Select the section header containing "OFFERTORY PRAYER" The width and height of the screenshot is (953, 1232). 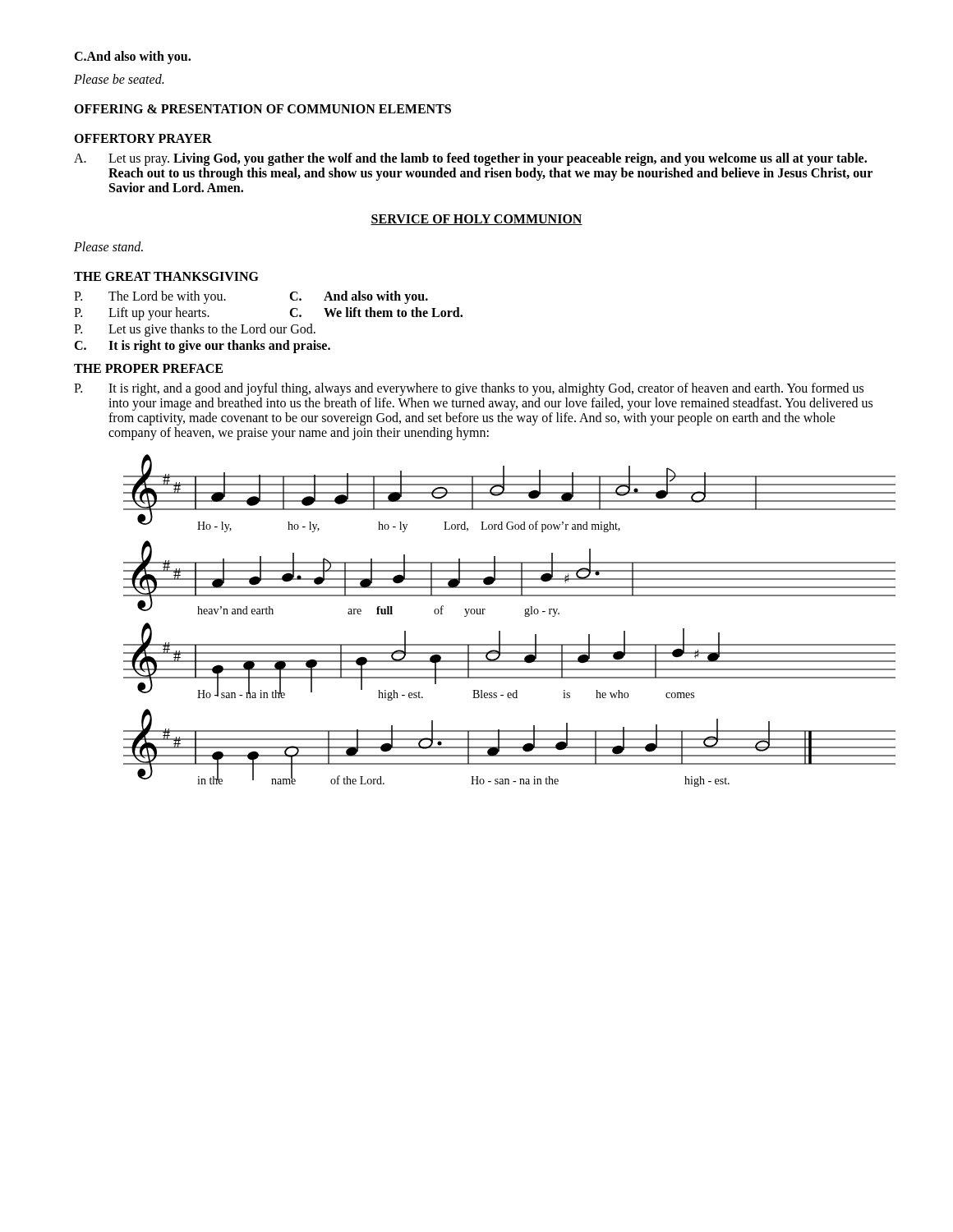(143, 138)
